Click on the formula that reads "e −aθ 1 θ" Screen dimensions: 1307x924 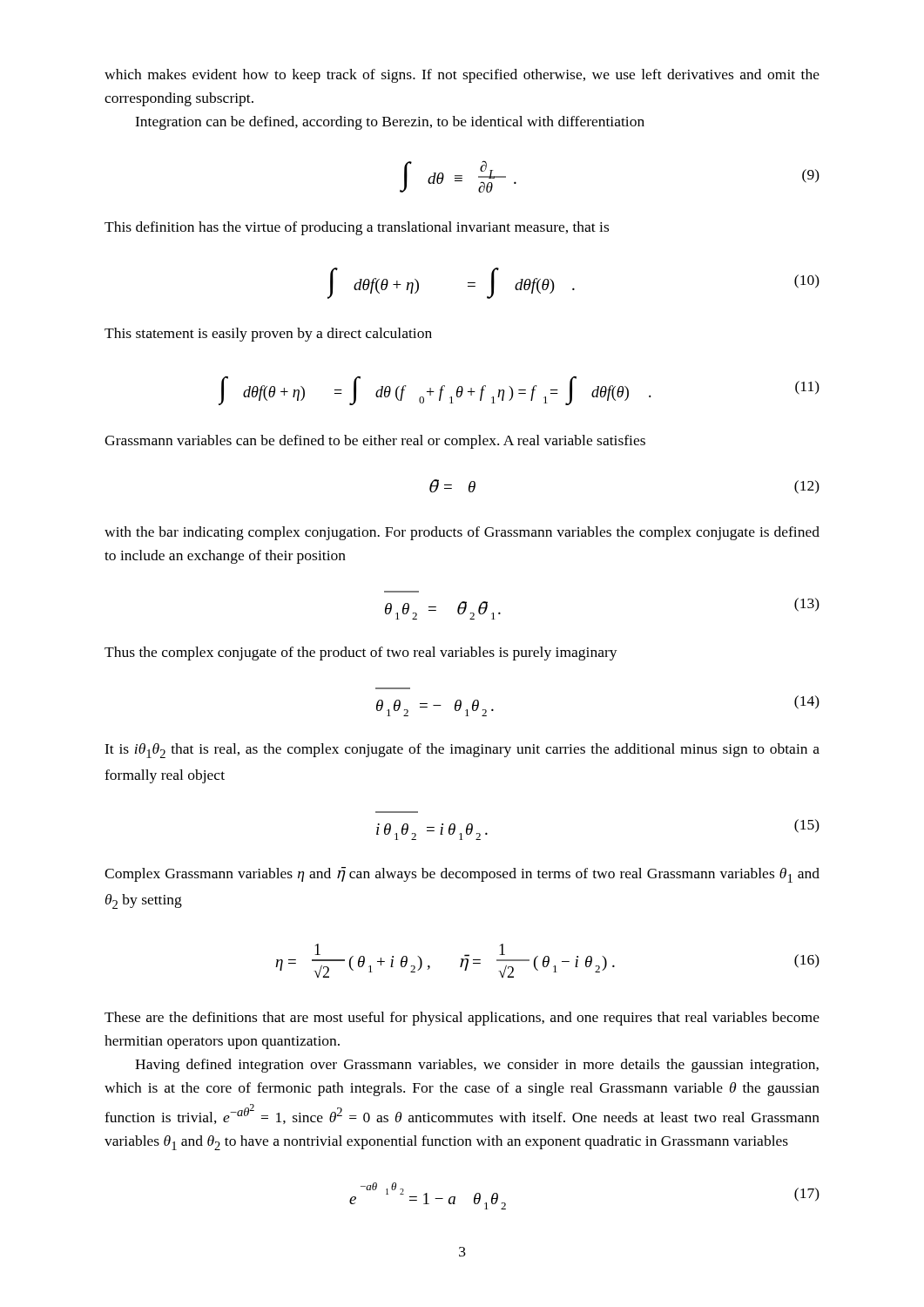click(462, 1194)
